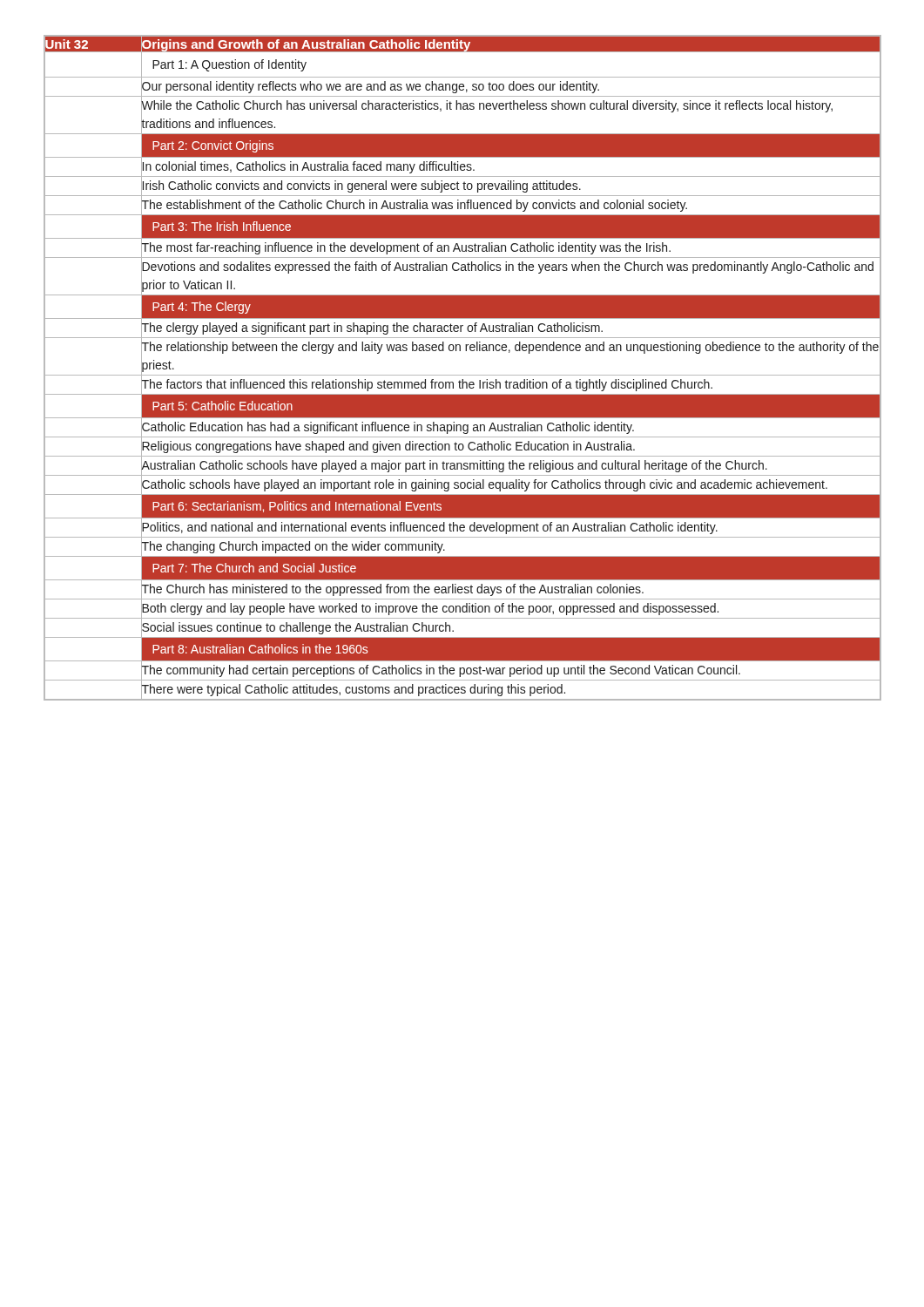Find the section header on this page that starts "Part 6: Sectarianism, Politics and International"
The height and width of the screenshot is (1307, 924).
pyautogui.click(x=297, y=506)
